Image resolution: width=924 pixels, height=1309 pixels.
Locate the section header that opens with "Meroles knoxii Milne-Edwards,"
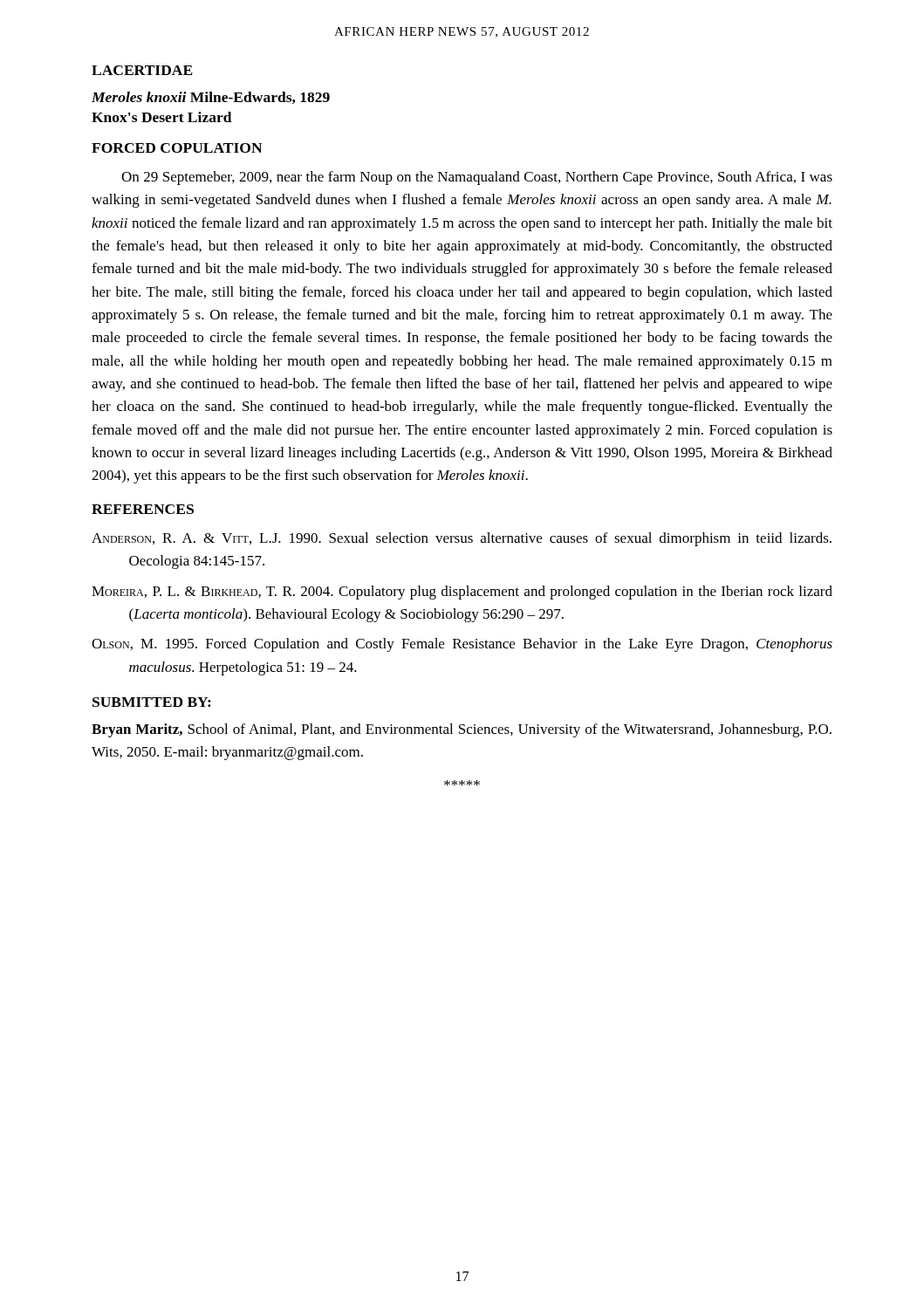coord(211,98)
